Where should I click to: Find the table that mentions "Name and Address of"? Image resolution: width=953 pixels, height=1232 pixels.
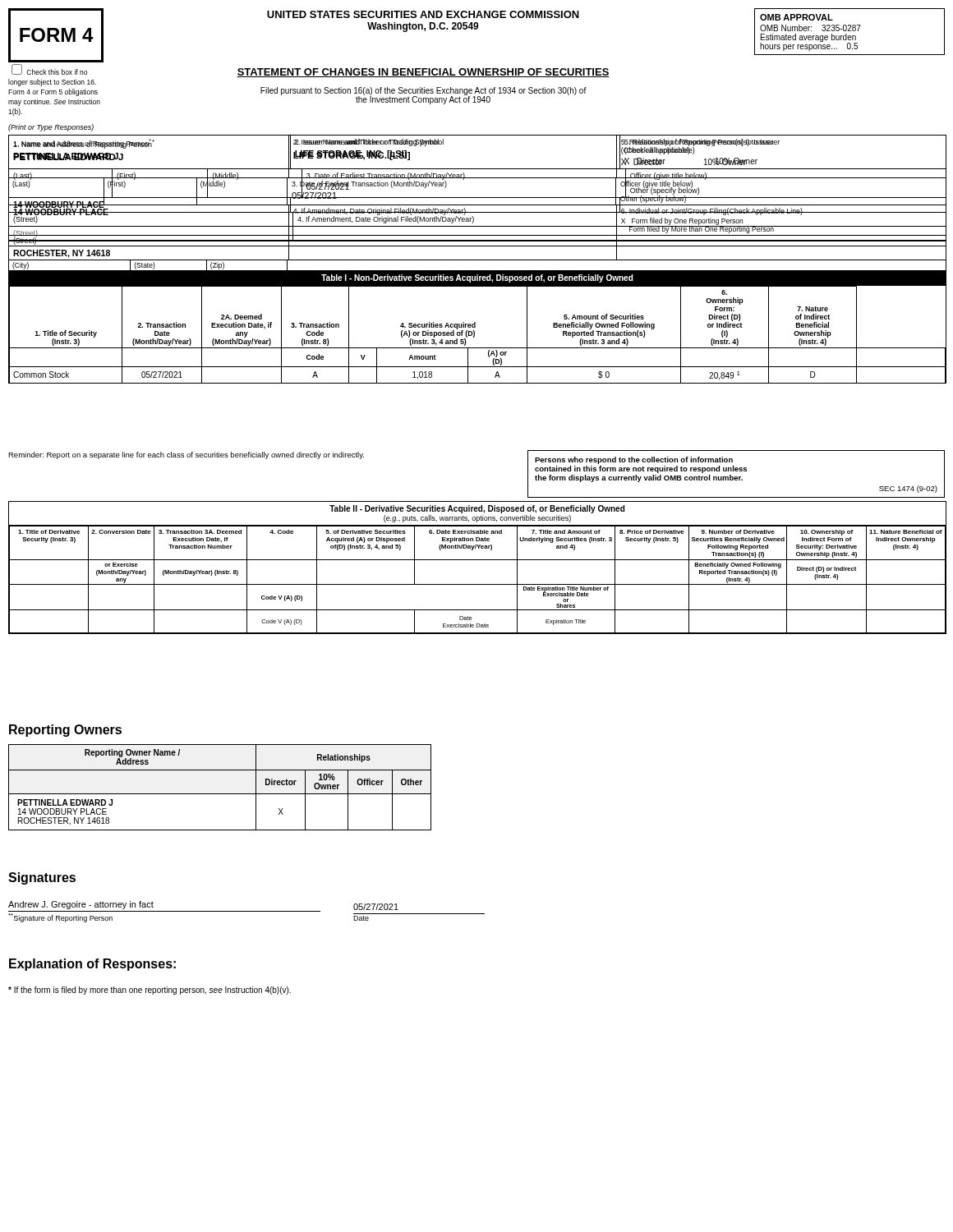pos(477,188)
